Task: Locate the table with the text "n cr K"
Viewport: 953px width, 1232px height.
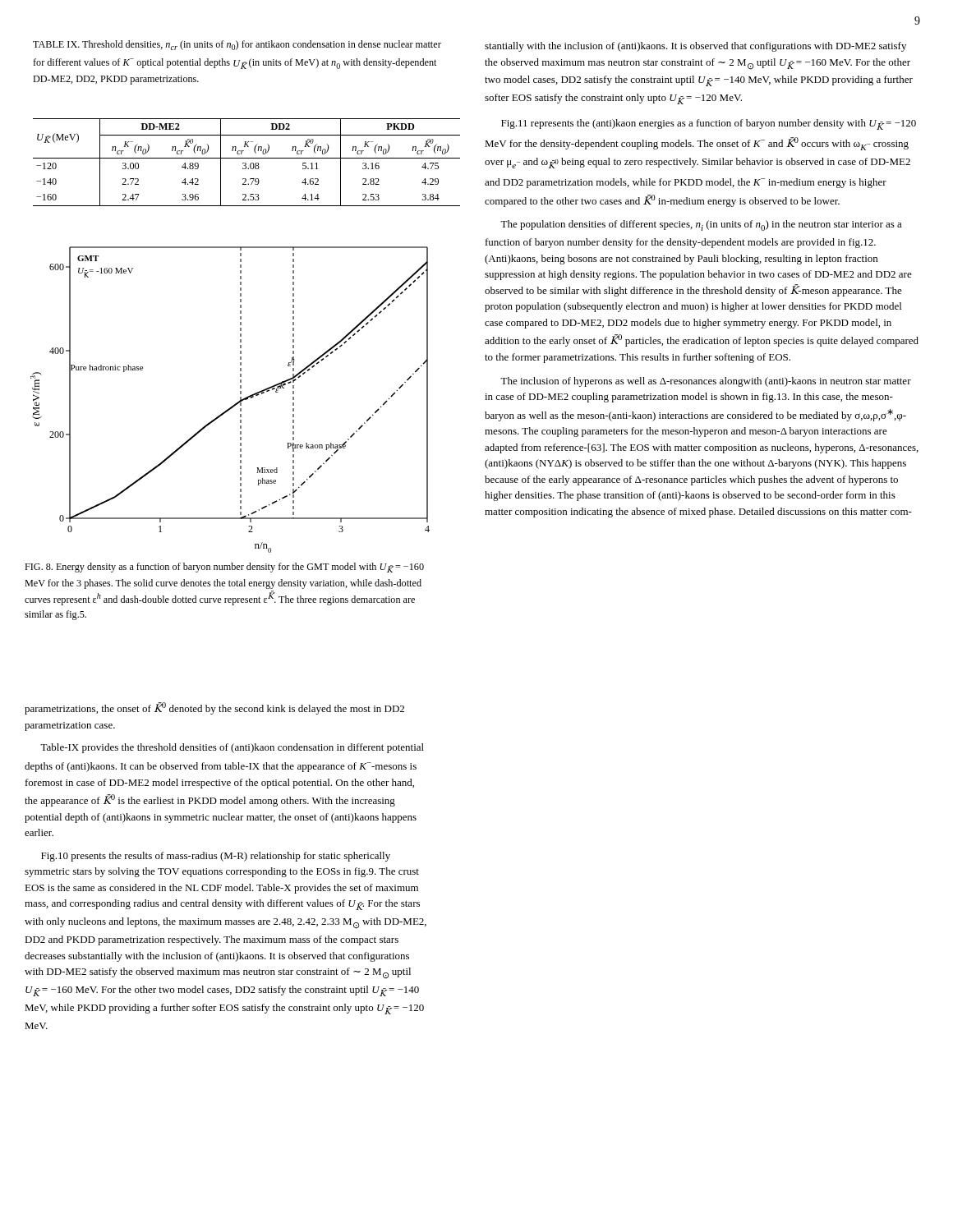Action: [x=246, y=162]
